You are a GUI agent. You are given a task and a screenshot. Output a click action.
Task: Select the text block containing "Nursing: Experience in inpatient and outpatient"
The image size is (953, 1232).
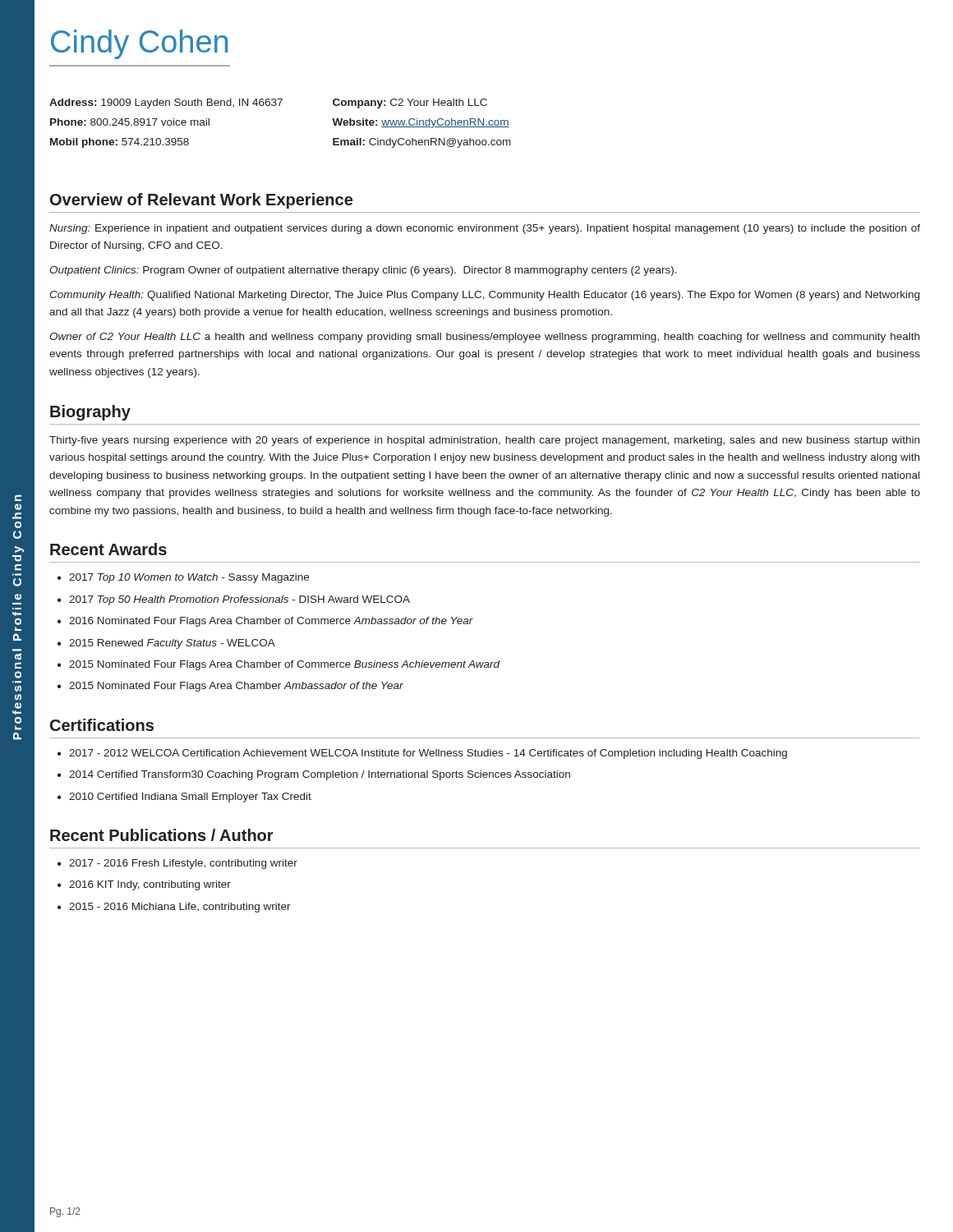click(x=485, y=237)
